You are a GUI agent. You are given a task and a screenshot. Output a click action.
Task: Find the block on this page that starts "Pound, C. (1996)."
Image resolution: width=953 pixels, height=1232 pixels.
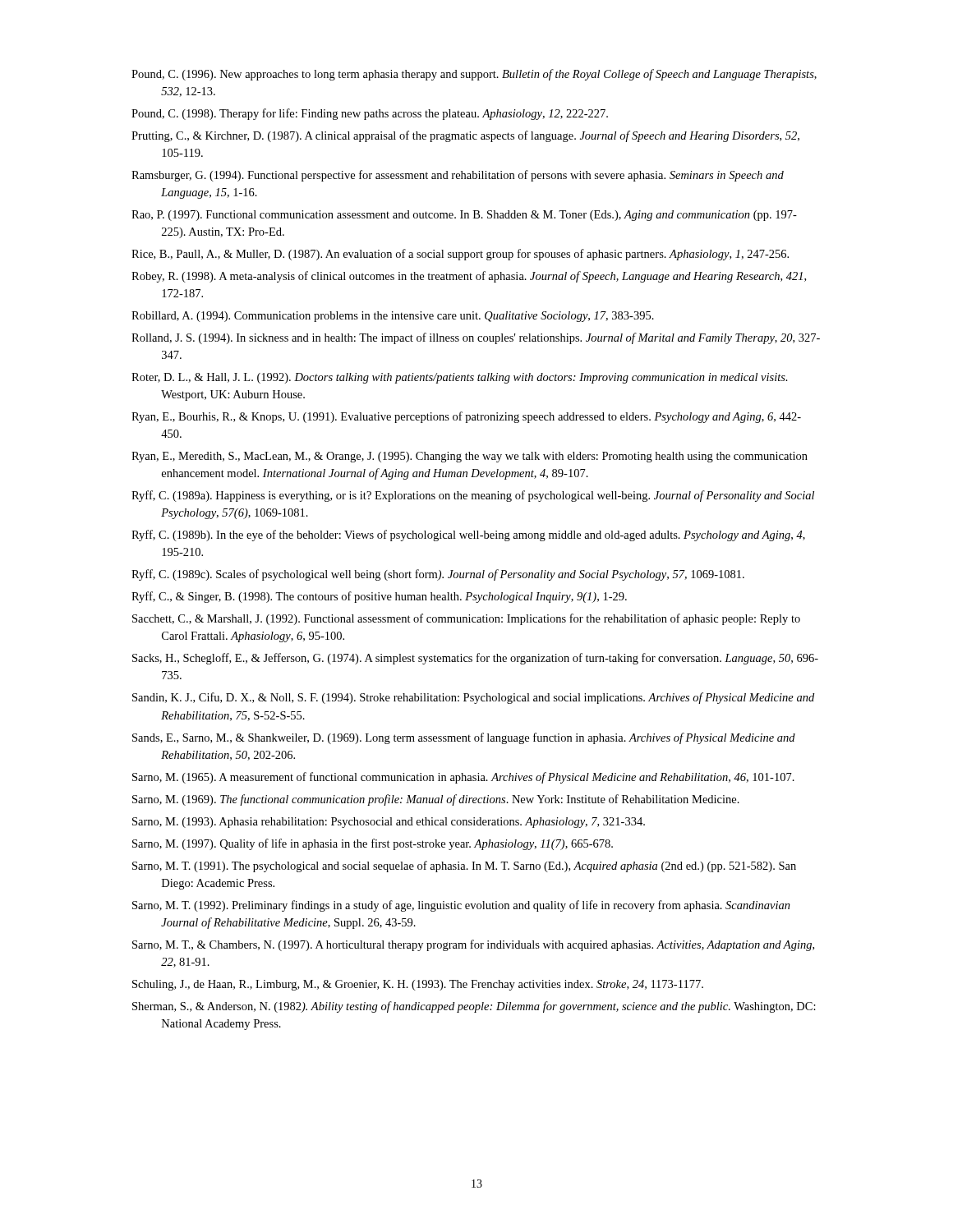click(474, 83)
